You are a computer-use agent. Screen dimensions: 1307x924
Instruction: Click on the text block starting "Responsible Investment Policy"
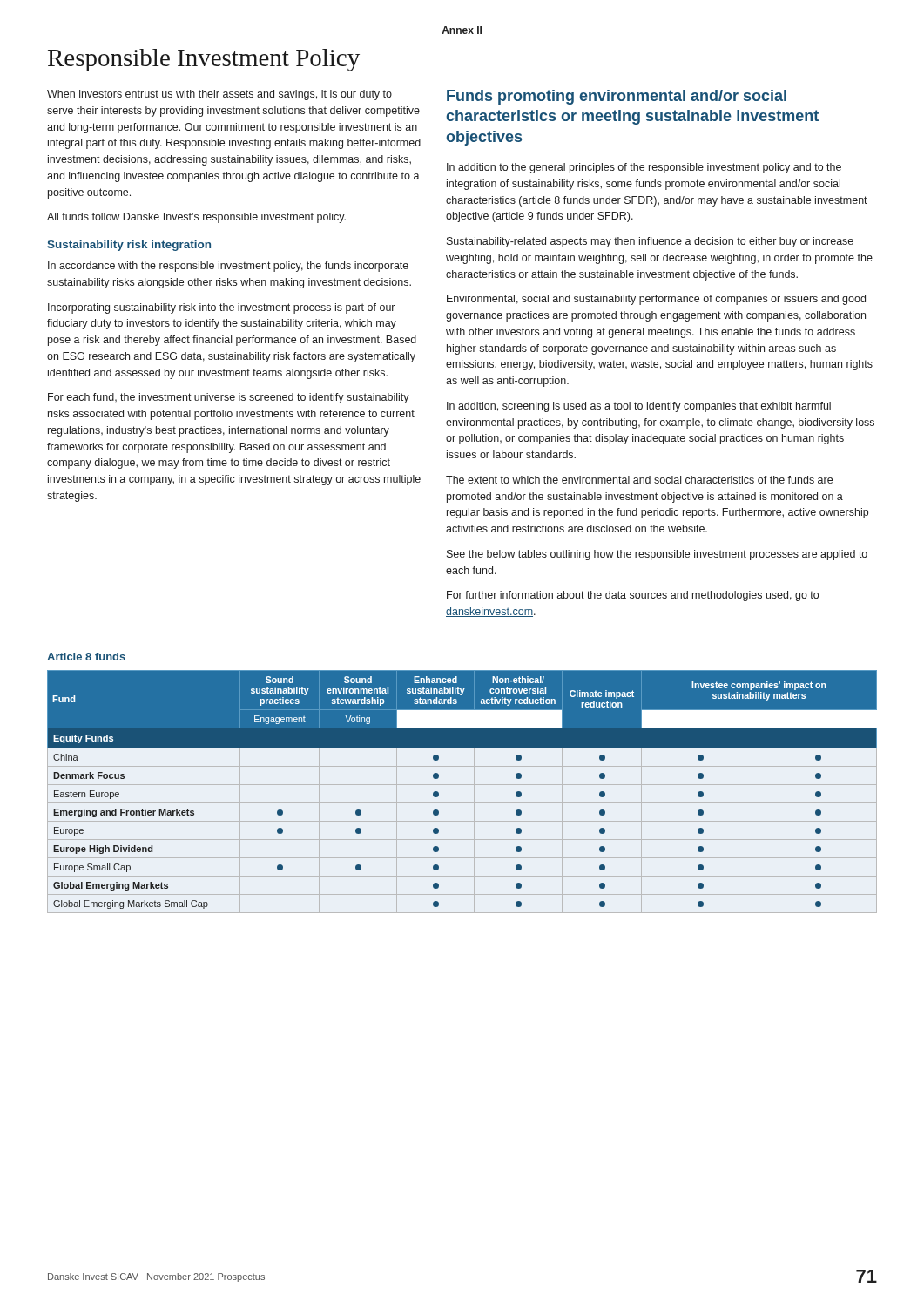[x=203, y=58]
